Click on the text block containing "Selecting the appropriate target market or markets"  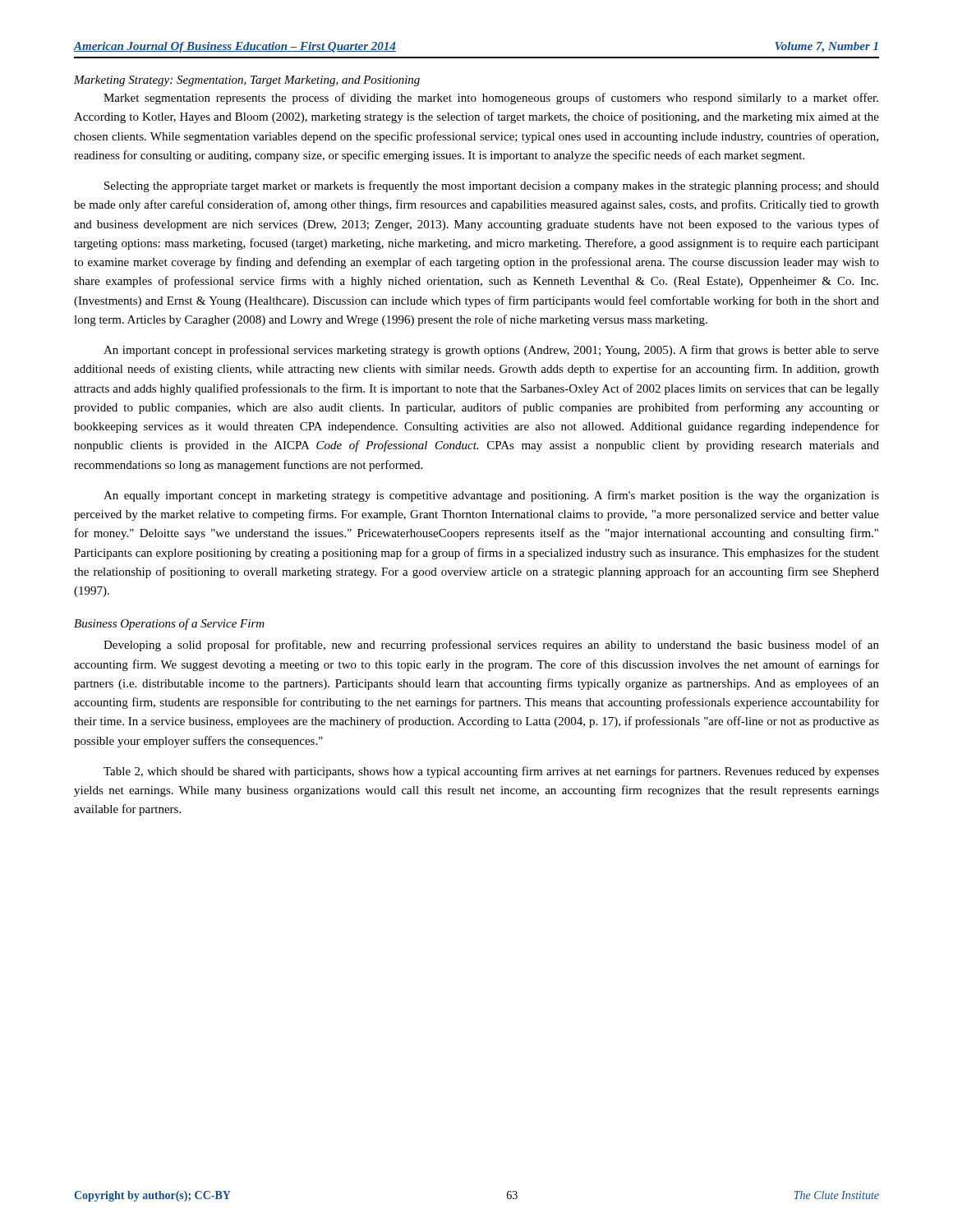click(x=476, y=252)
